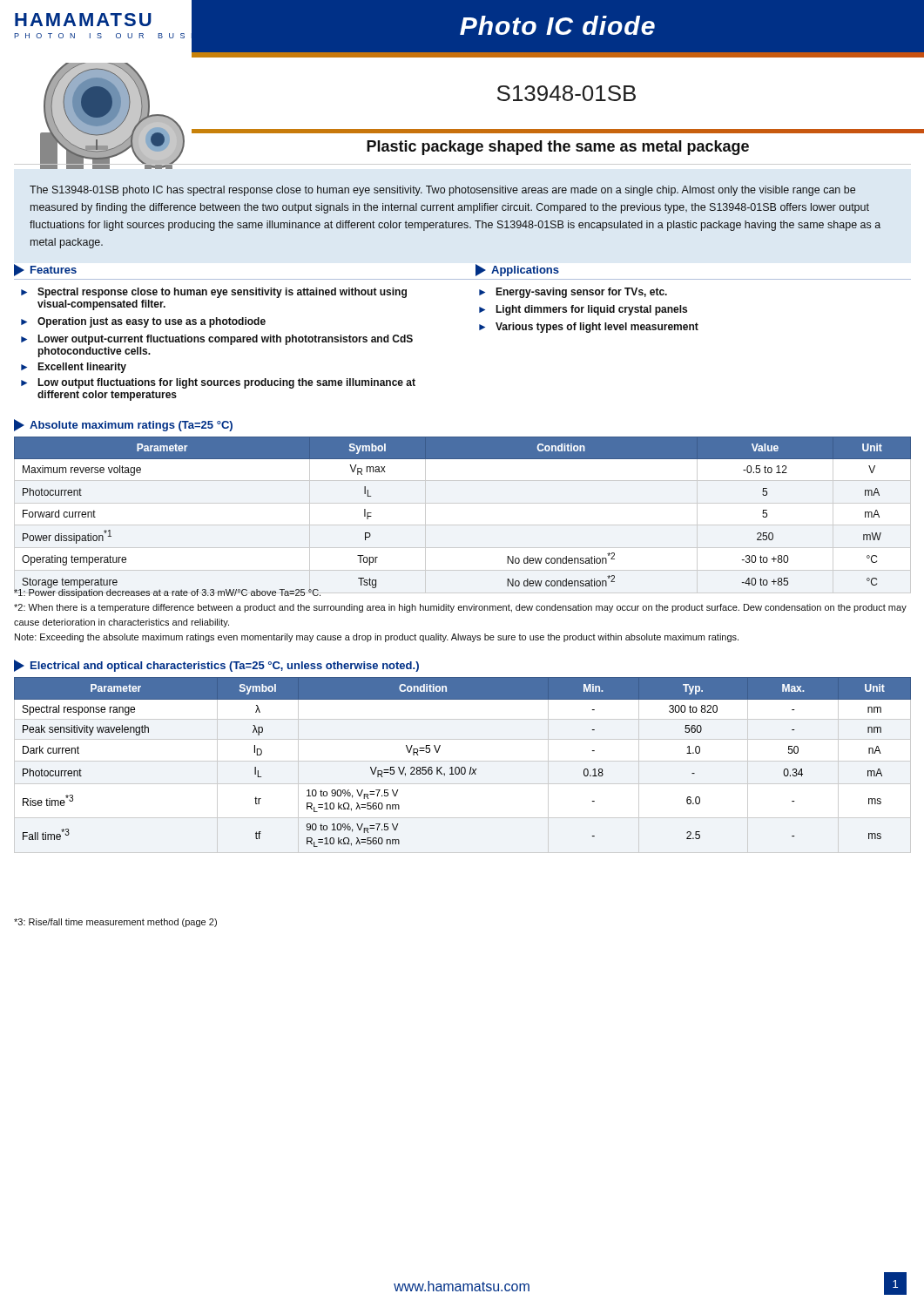
Task: Select a photo
Action: pos(101,135)
